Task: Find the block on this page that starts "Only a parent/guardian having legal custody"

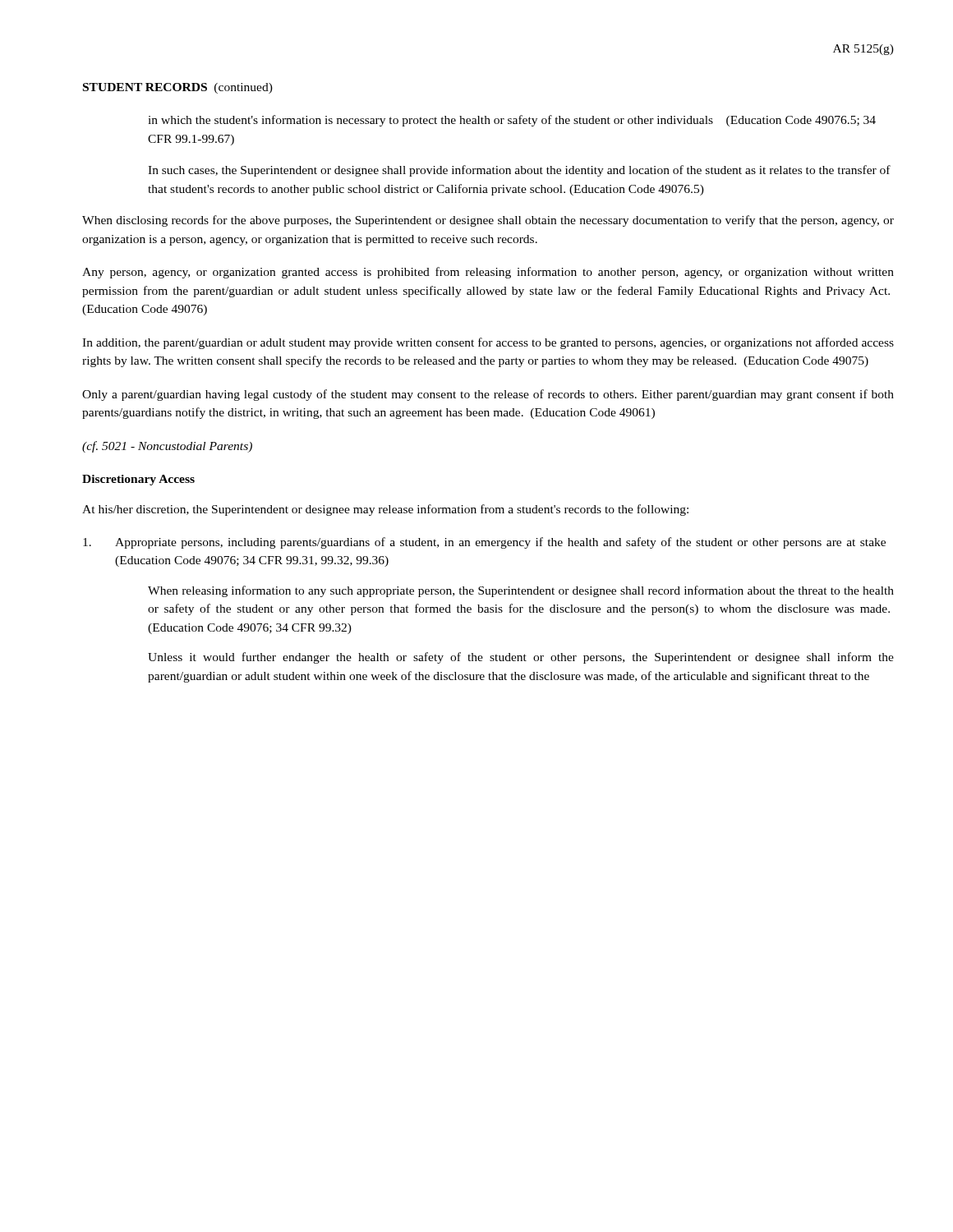Action: (488, 403)
